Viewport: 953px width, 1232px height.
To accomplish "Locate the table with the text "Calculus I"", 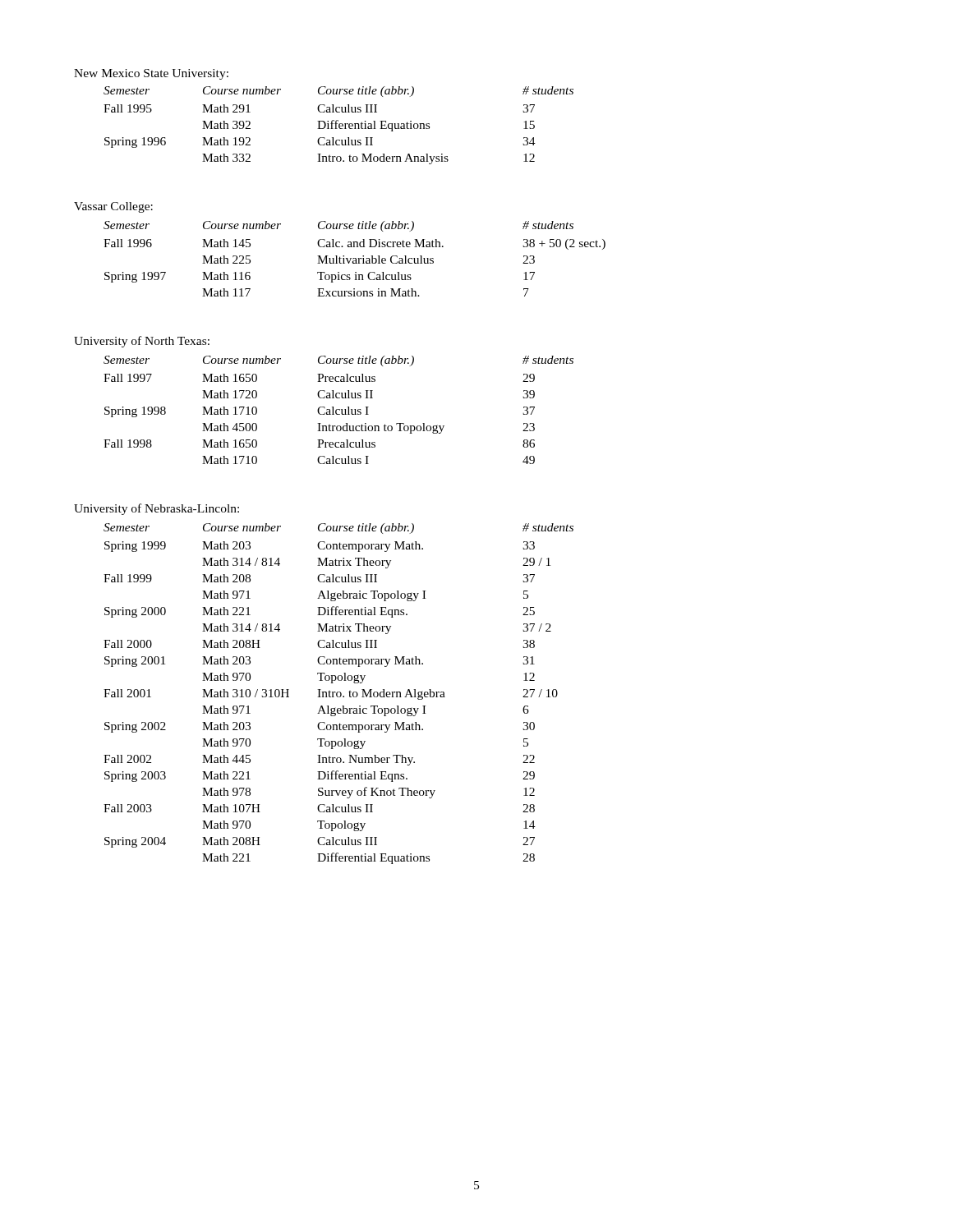I will pos(476,410).
